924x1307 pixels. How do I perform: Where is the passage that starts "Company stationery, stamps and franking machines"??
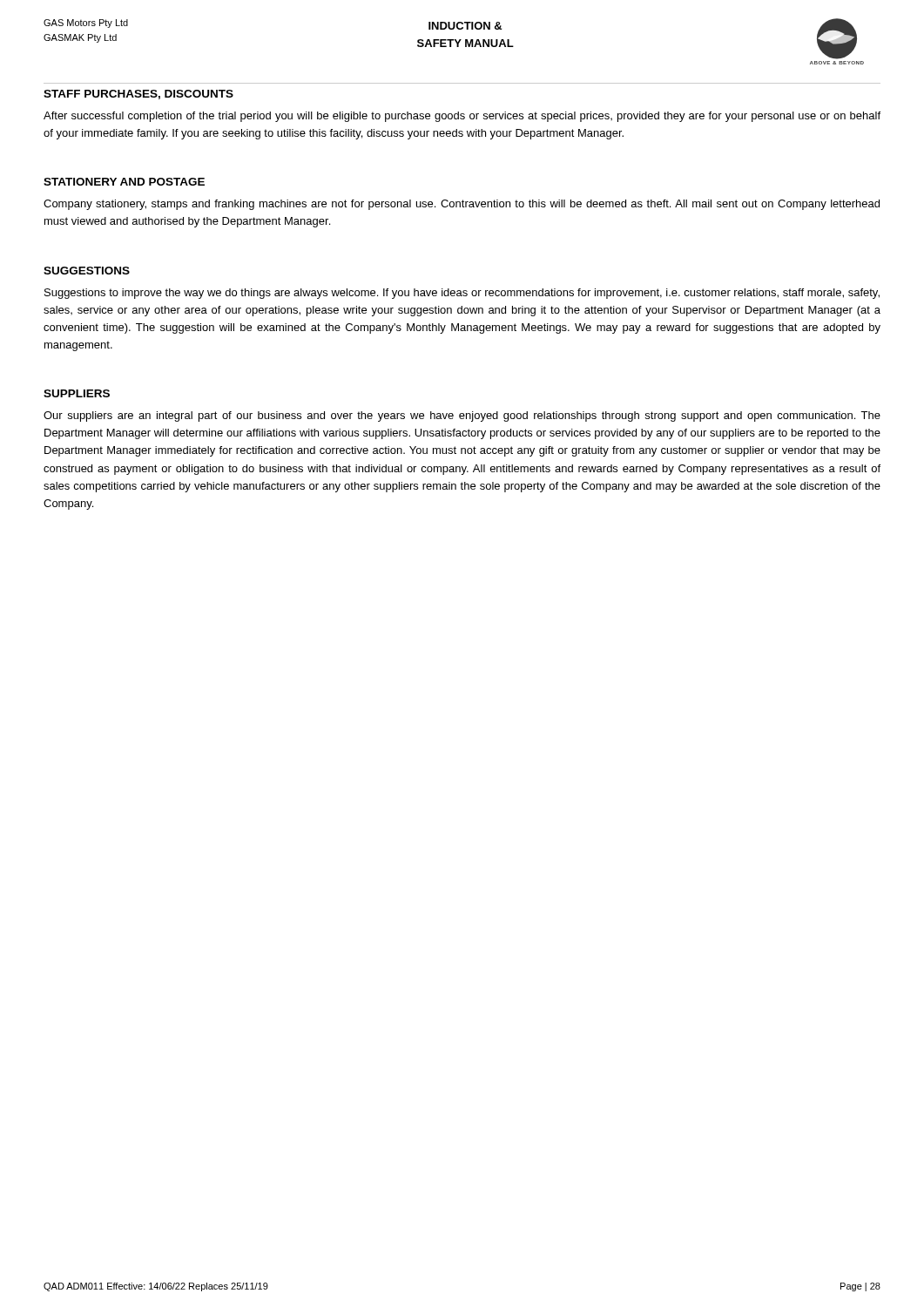point(462,213)
